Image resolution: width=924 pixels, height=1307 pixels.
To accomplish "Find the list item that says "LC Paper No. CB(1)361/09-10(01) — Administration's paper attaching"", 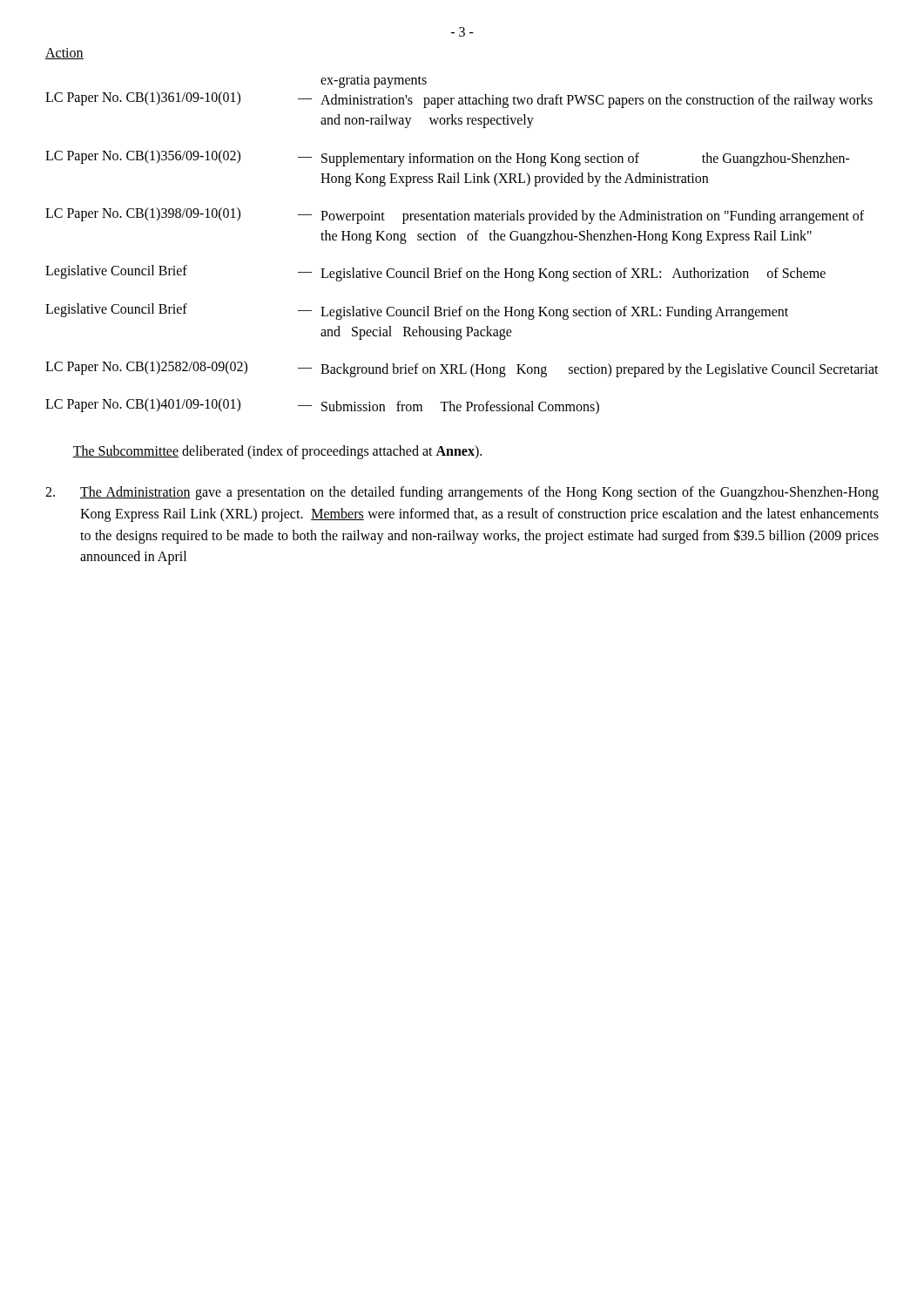I will point(462,110).
